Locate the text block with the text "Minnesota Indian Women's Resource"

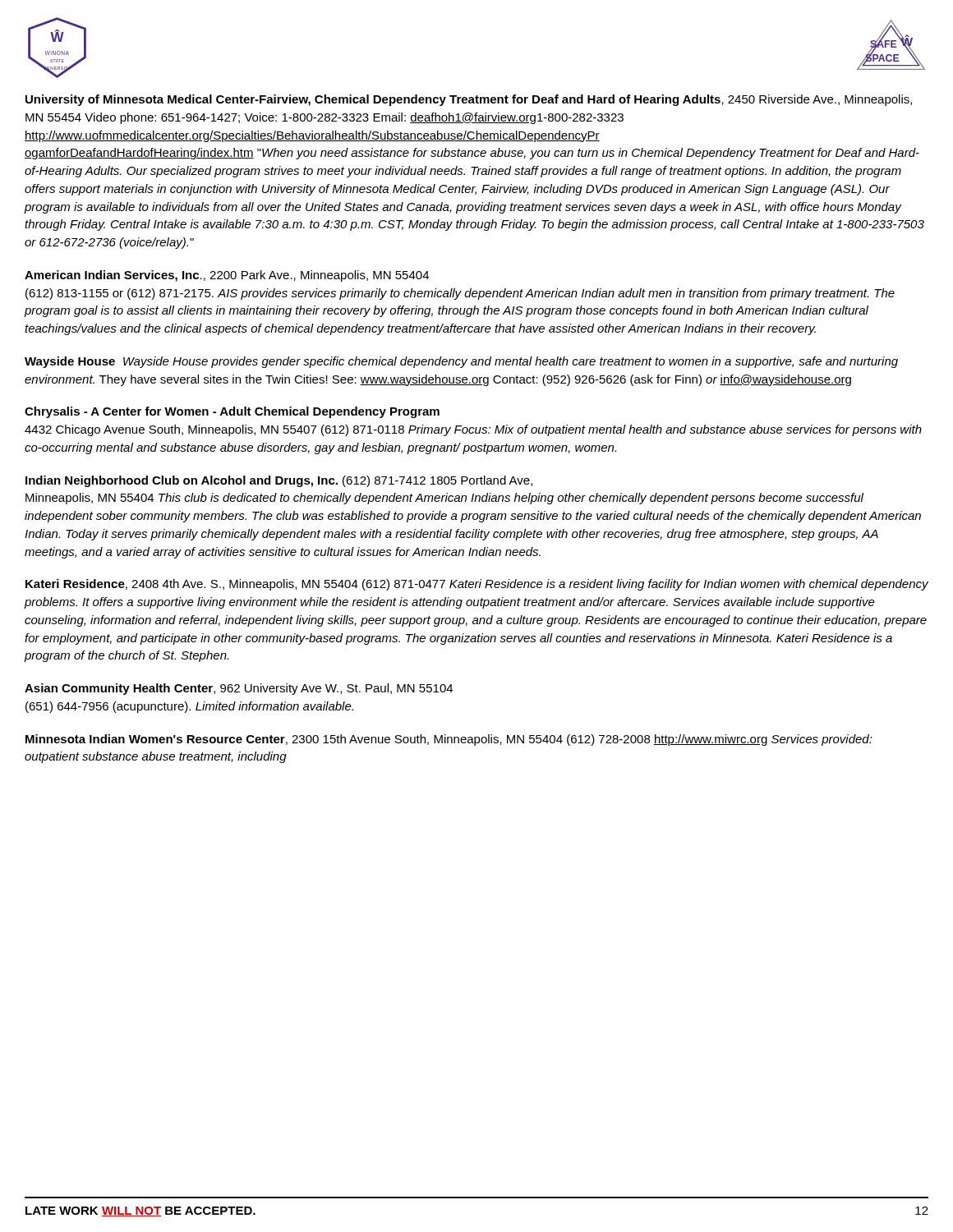tap(476, 748)
